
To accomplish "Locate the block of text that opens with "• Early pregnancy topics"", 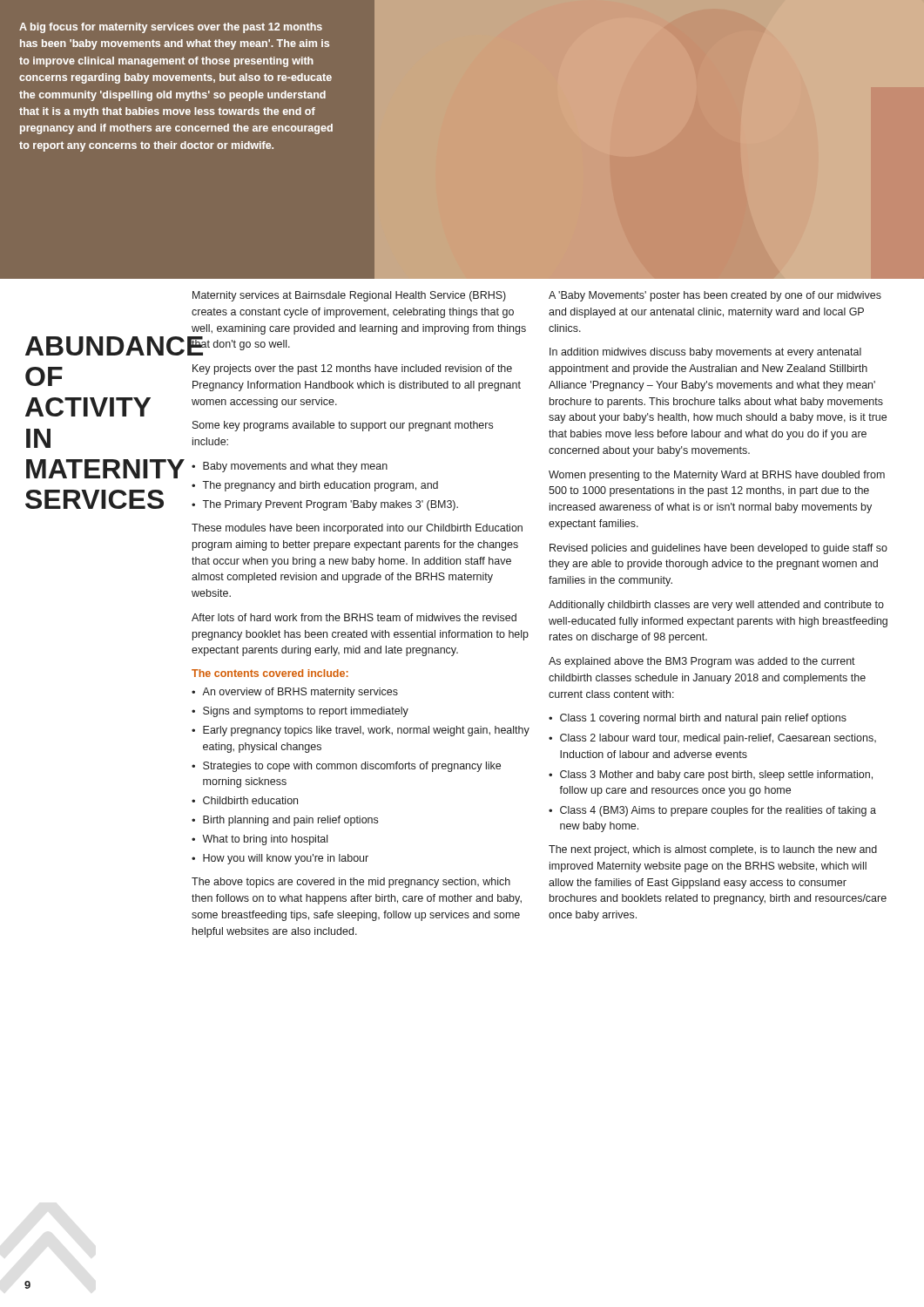I will point(361,738).
